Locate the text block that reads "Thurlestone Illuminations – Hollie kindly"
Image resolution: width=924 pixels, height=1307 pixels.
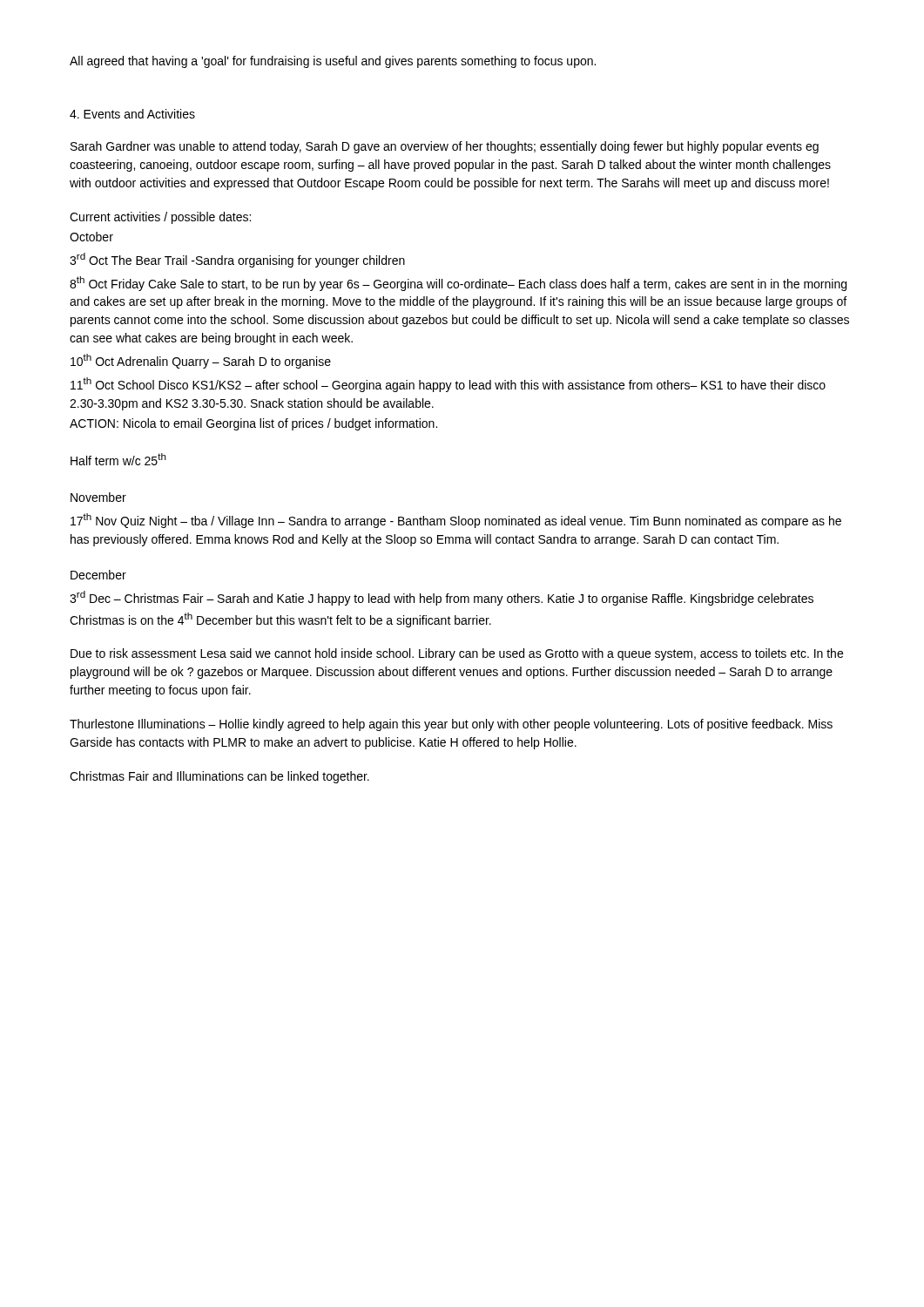[x=462, y=734]
